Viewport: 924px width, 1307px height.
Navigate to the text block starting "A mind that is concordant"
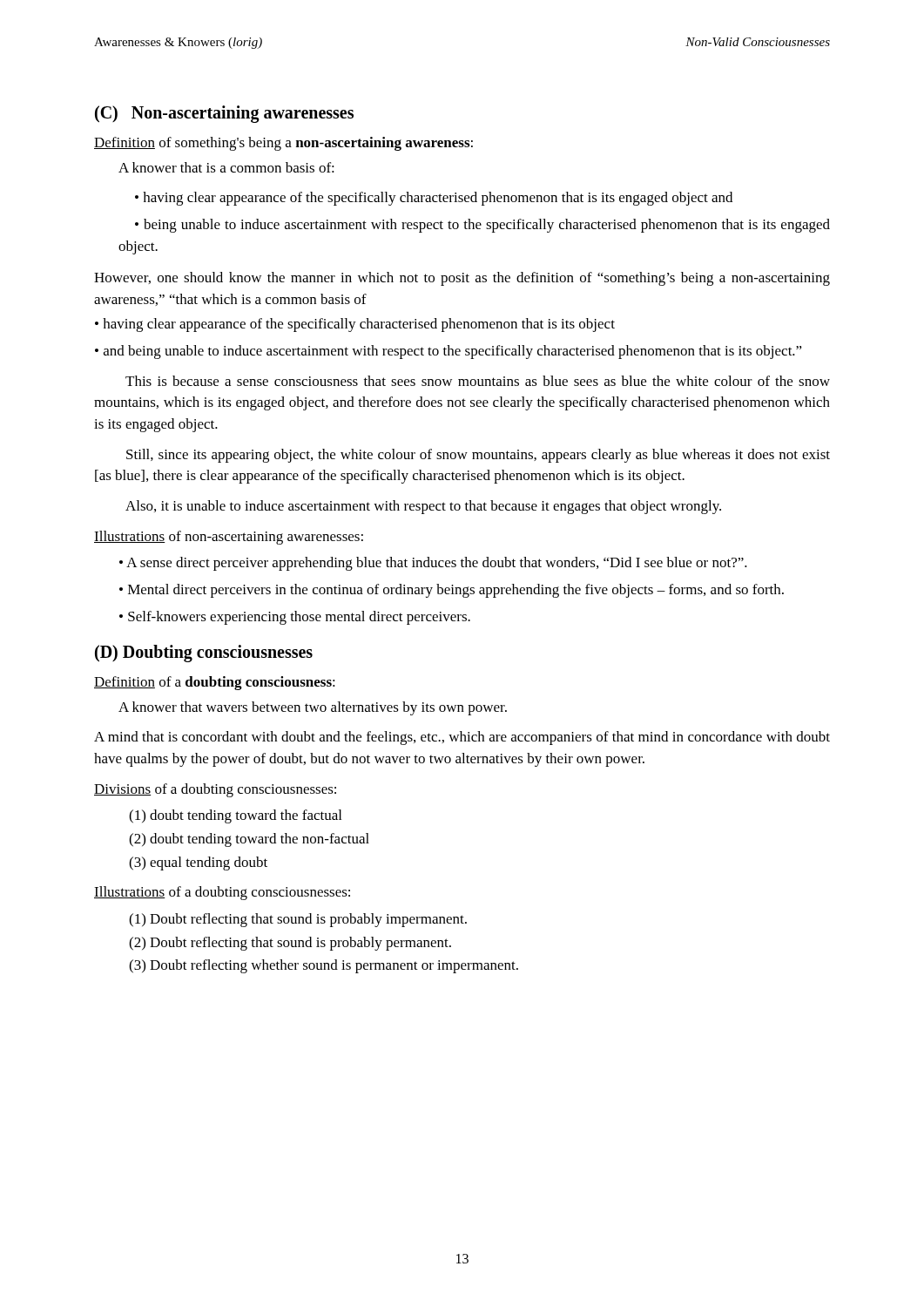pyautogui.click(x=462, y=748)
